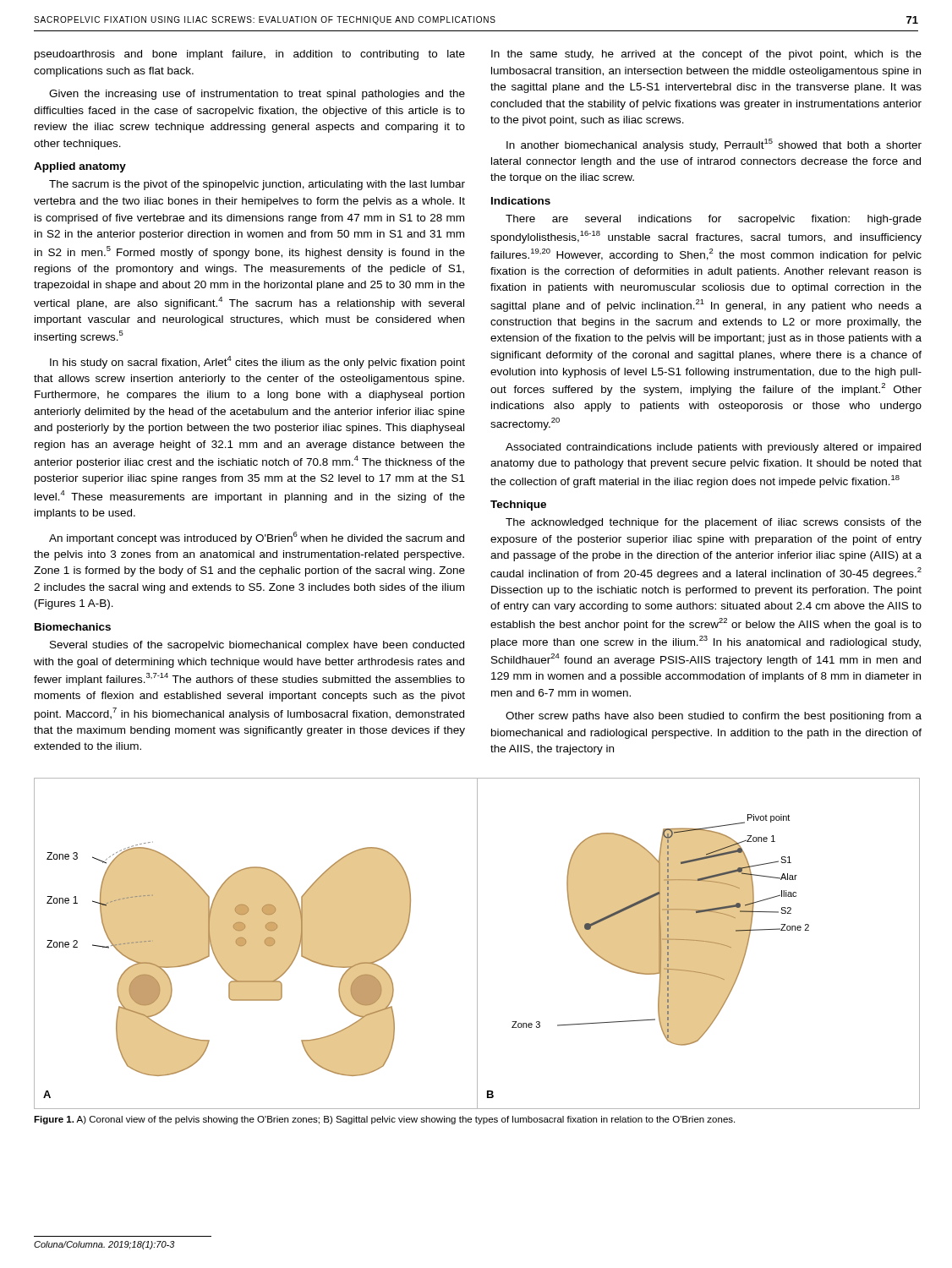The width and height of the screenshot is (952, 1268).
Task: Navigate to the element starting "Several studies of the sacropelvic"
Action: tap(249, 696)
